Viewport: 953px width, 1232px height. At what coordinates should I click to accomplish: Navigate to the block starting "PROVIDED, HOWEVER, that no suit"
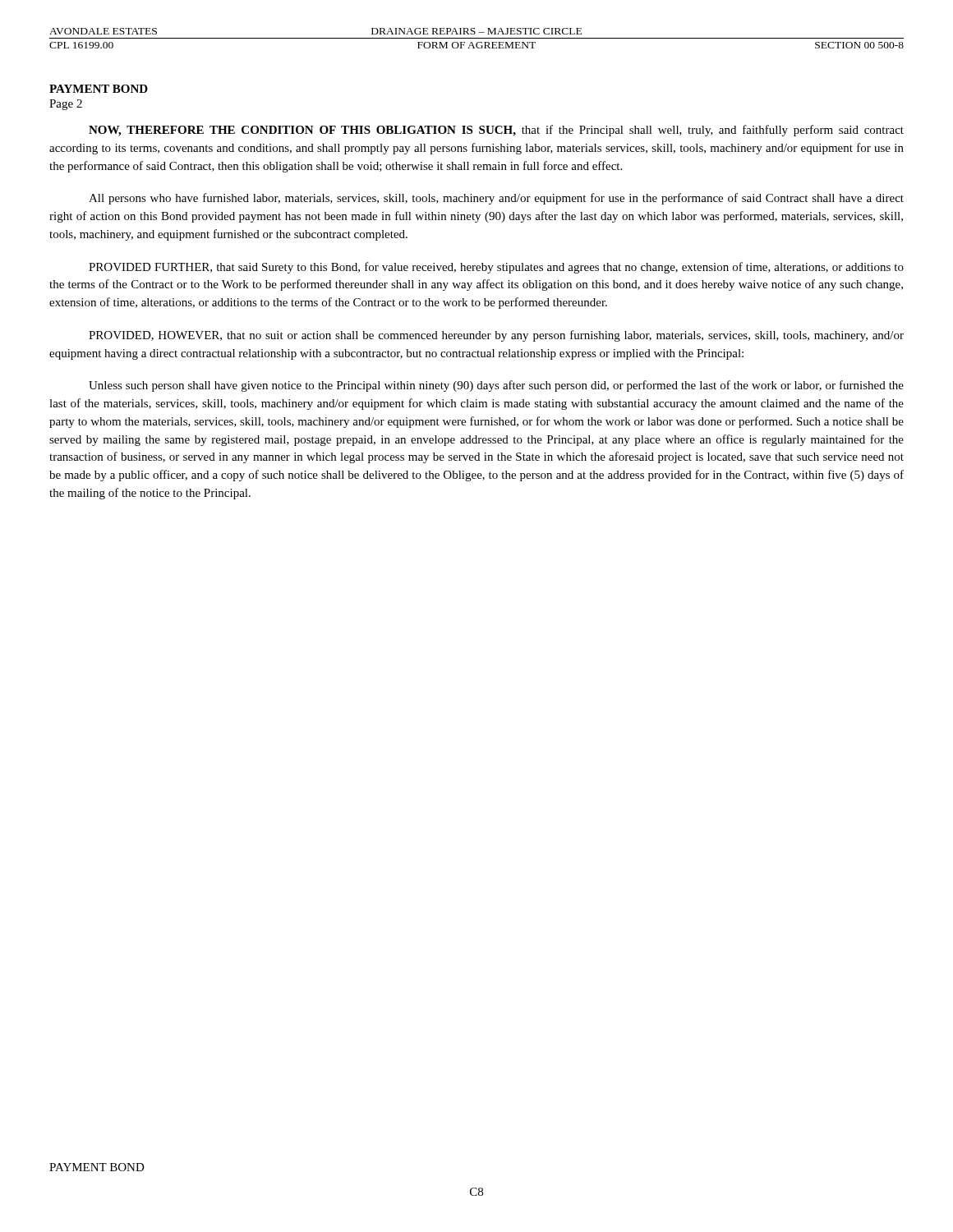point(476,345)
